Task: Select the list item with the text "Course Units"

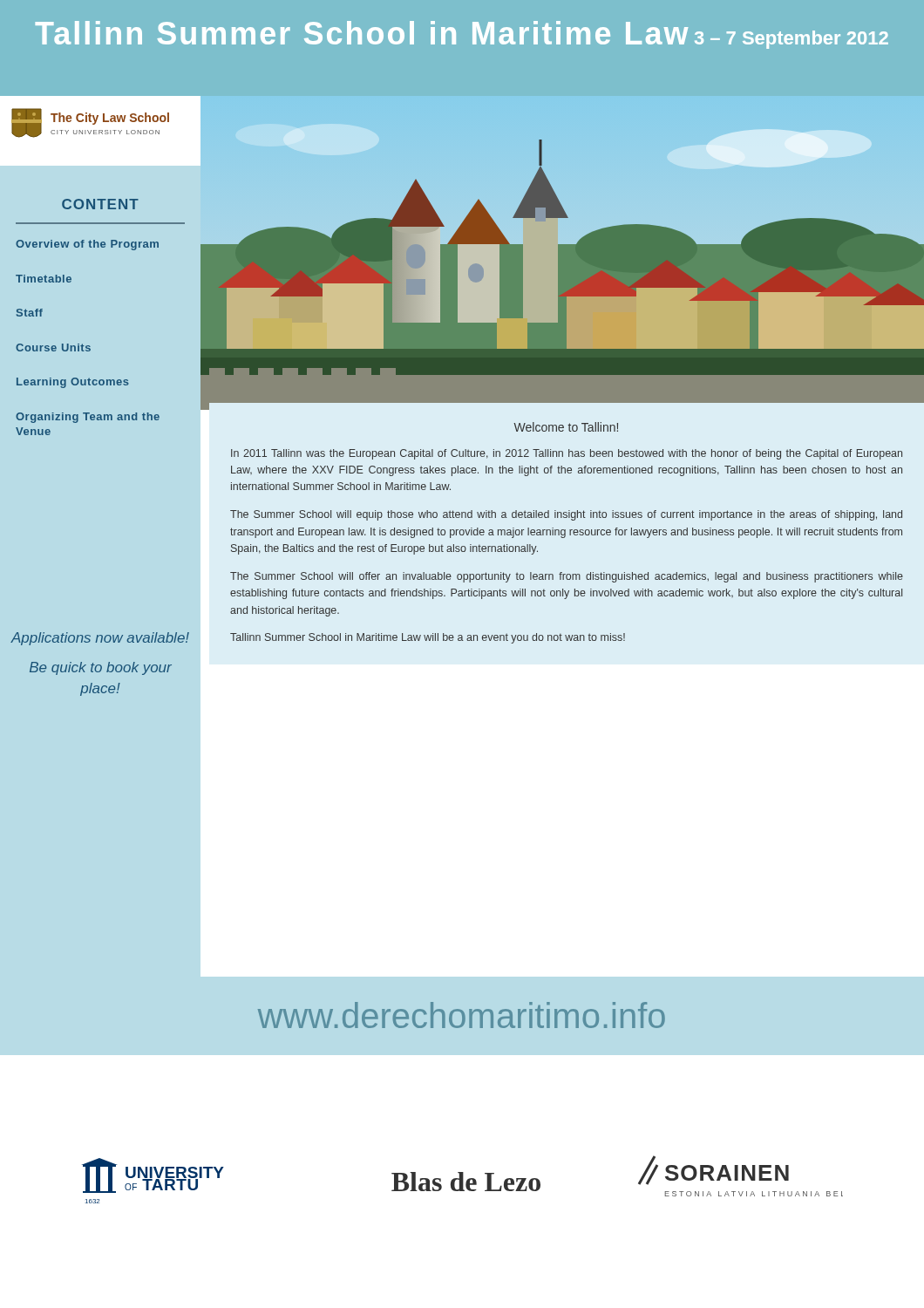Action: pyautogui.click(x=100, y=347)
